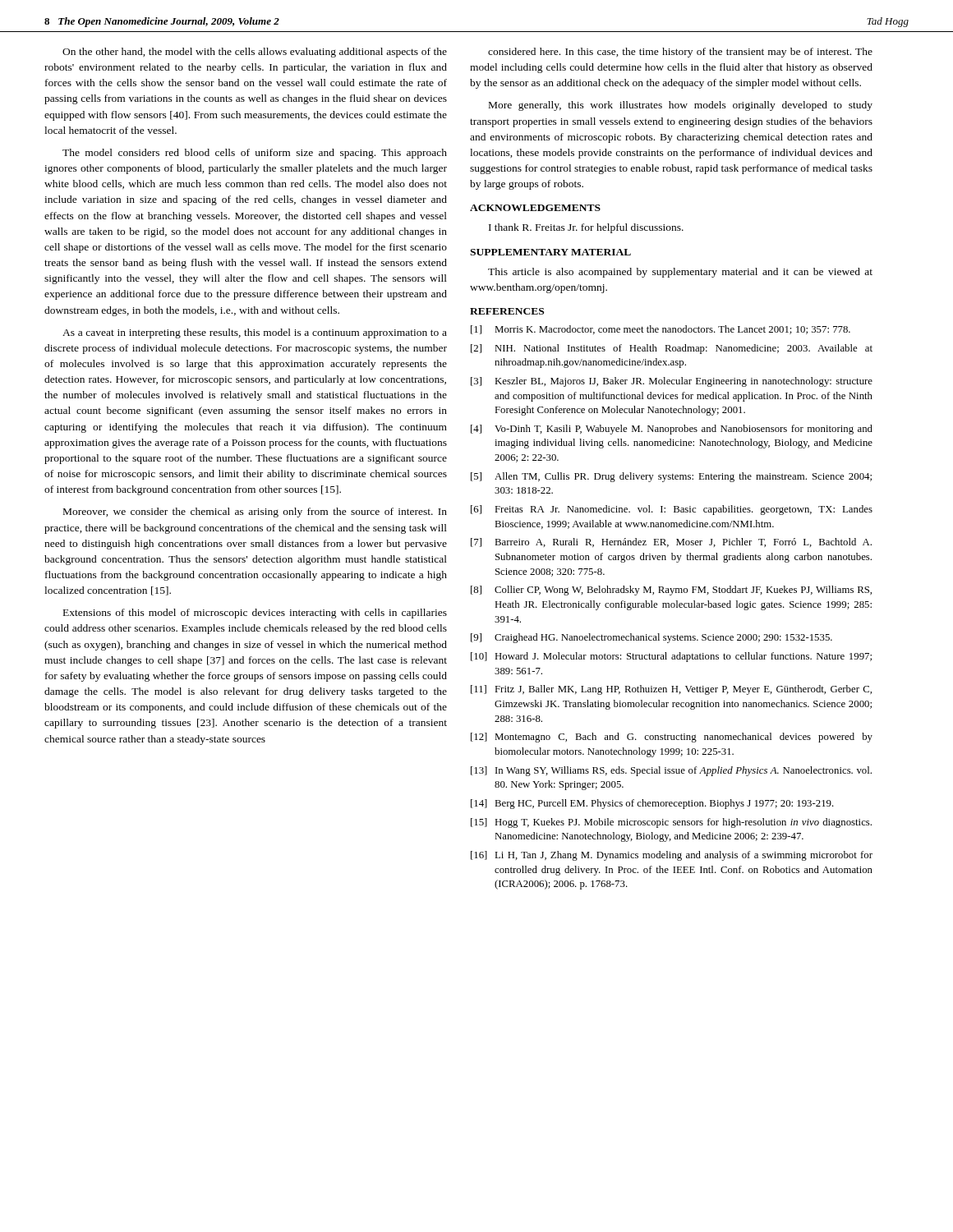
Task: Locate the element starting "I thank R. Freitas Jr. for"
Action: point(671,227)
